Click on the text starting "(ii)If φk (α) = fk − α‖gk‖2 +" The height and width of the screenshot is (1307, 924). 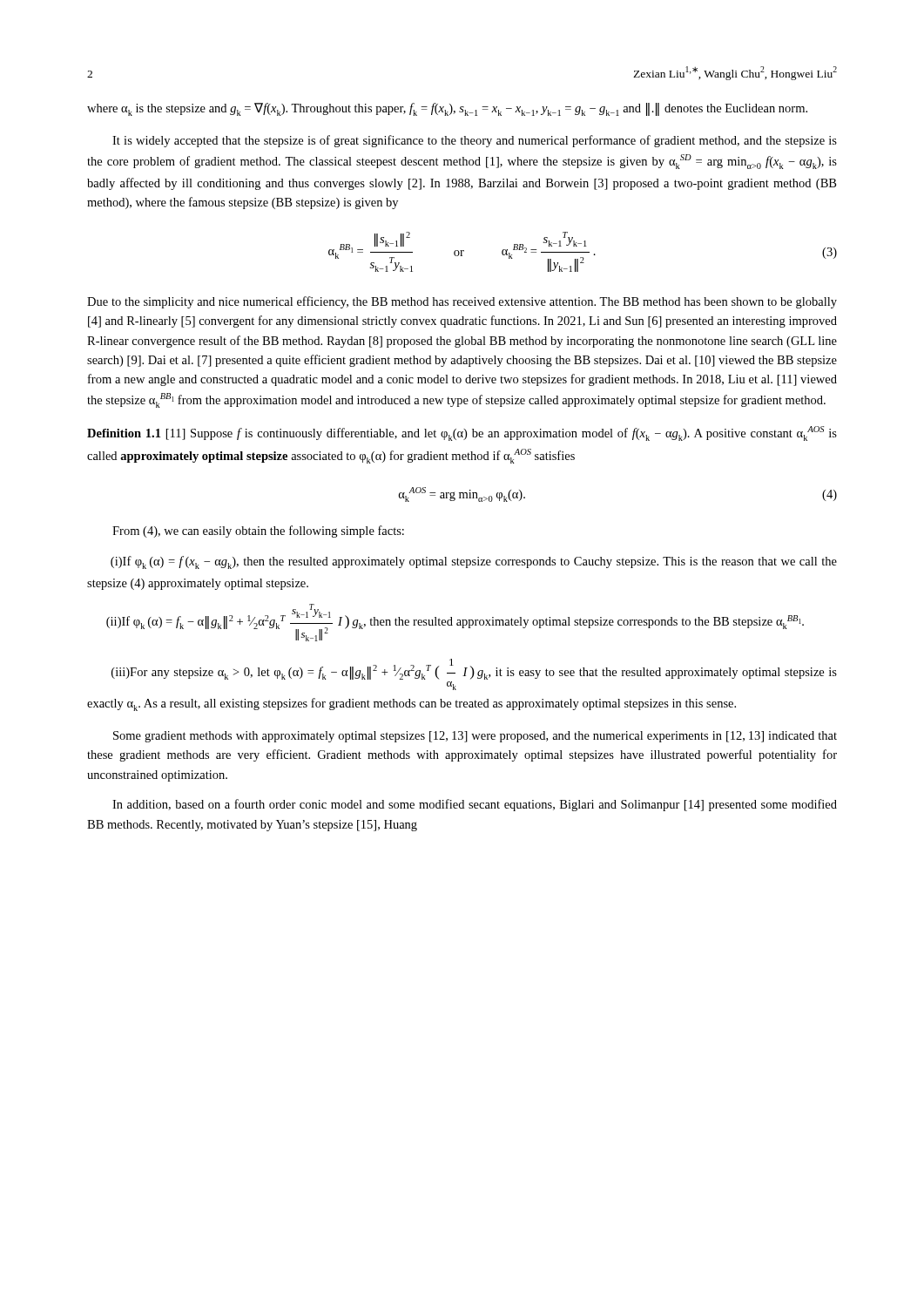462,623
